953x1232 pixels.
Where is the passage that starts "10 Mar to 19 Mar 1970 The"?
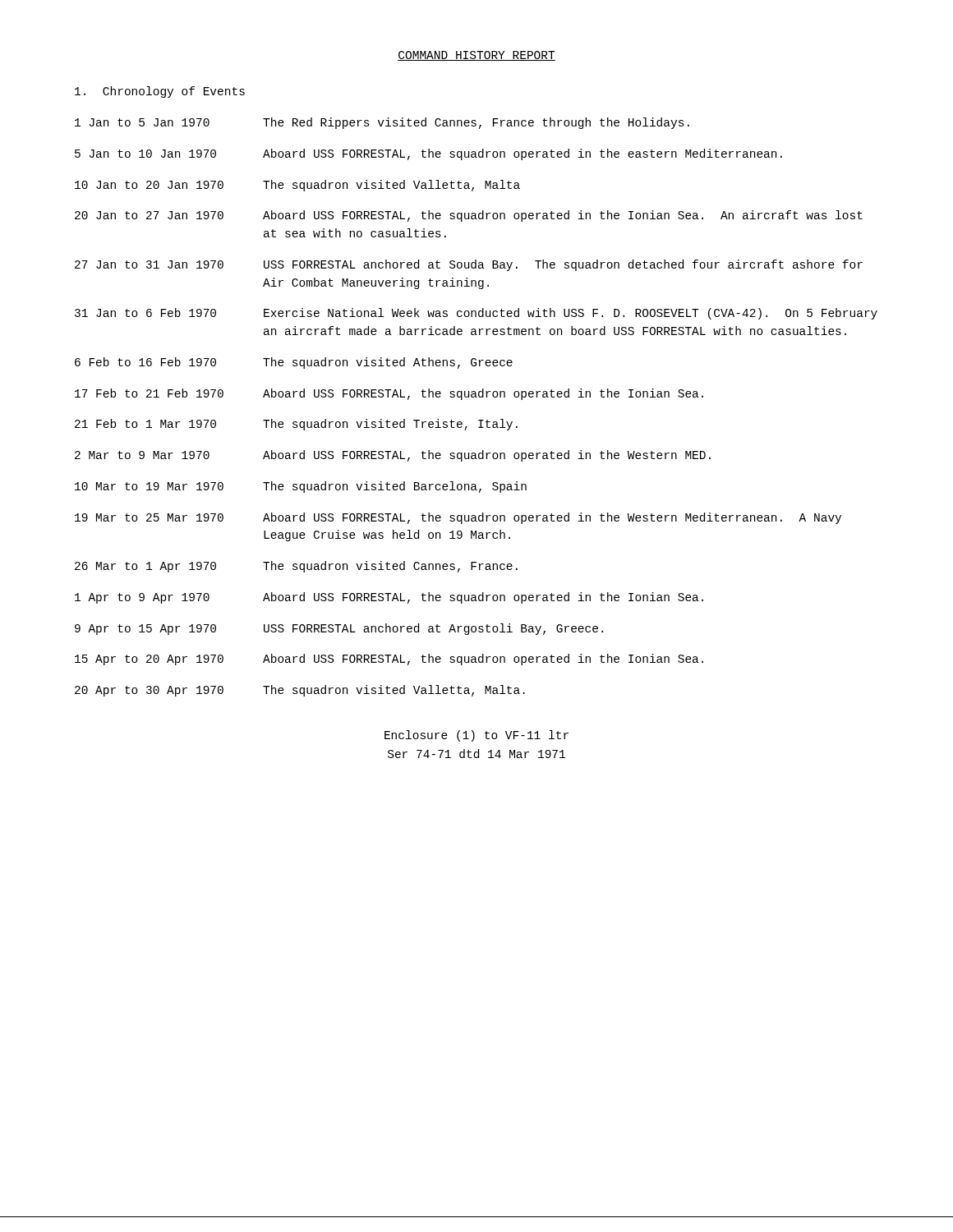476,488
